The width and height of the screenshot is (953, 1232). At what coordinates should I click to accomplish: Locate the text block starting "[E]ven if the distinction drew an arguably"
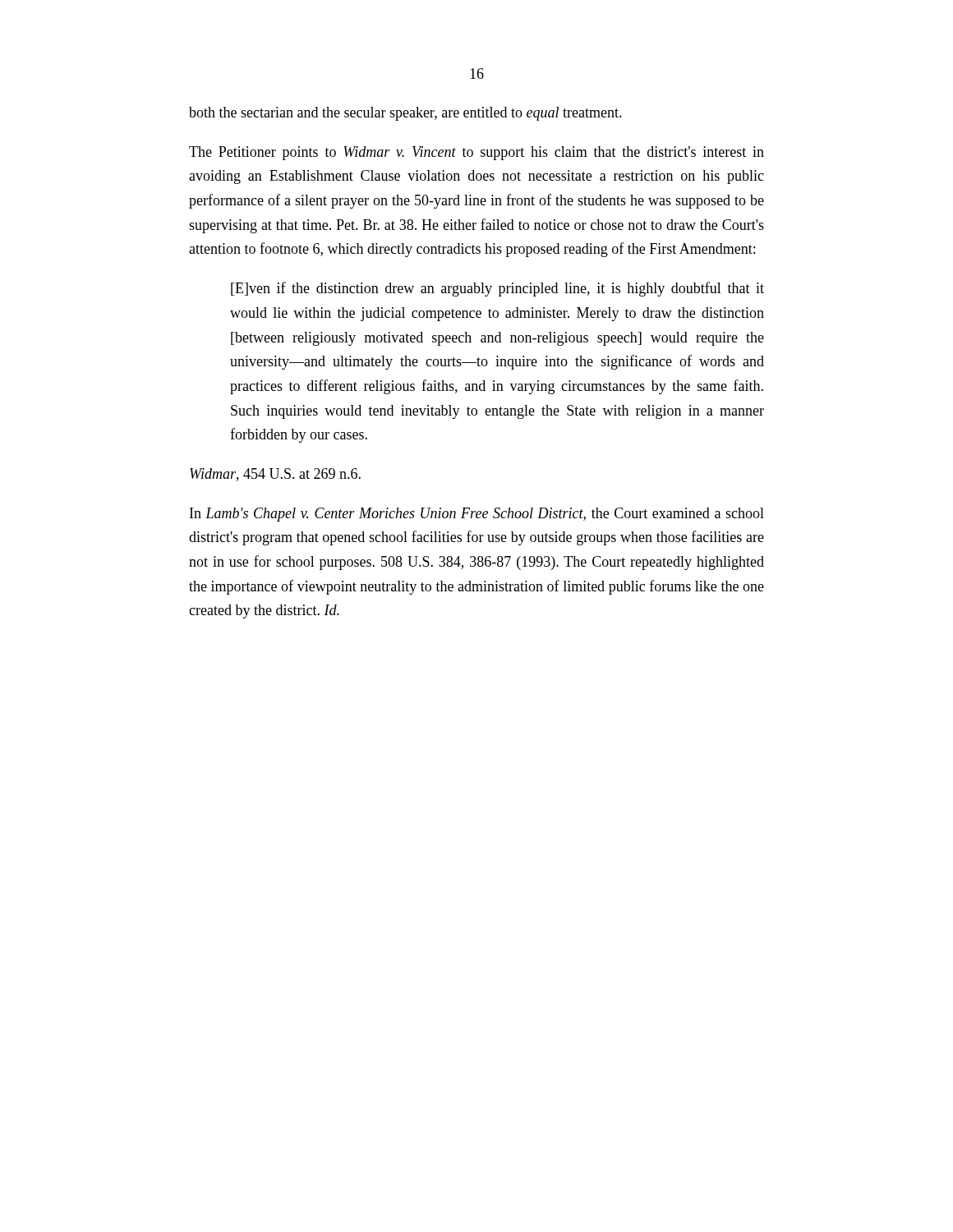coord(497,362)
